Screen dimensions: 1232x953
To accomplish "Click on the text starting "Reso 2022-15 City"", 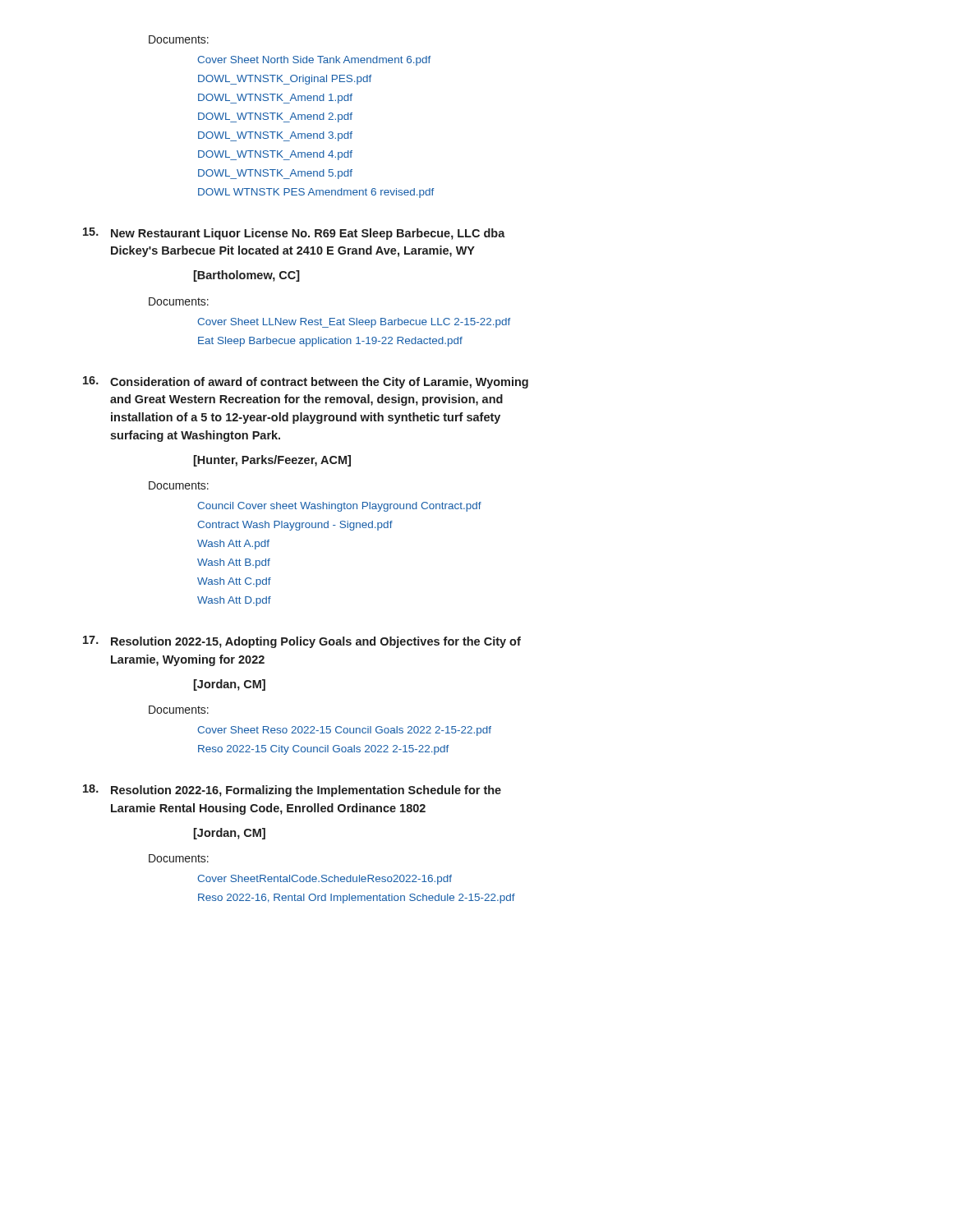I will [323, 749].
